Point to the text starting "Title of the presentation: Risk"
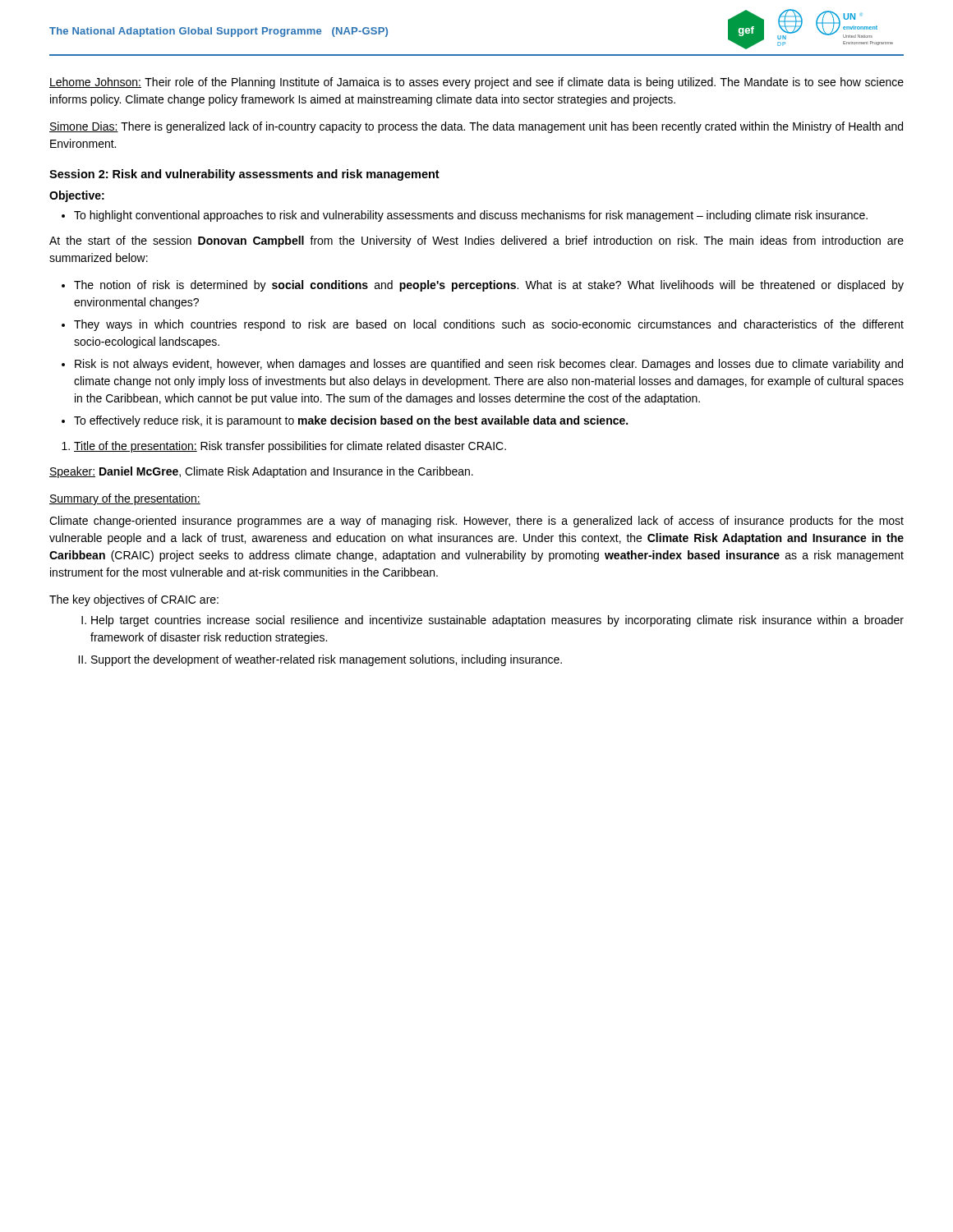Image resolution: width=953 pixels, height=1232 pixels. (x=489, y=446)
